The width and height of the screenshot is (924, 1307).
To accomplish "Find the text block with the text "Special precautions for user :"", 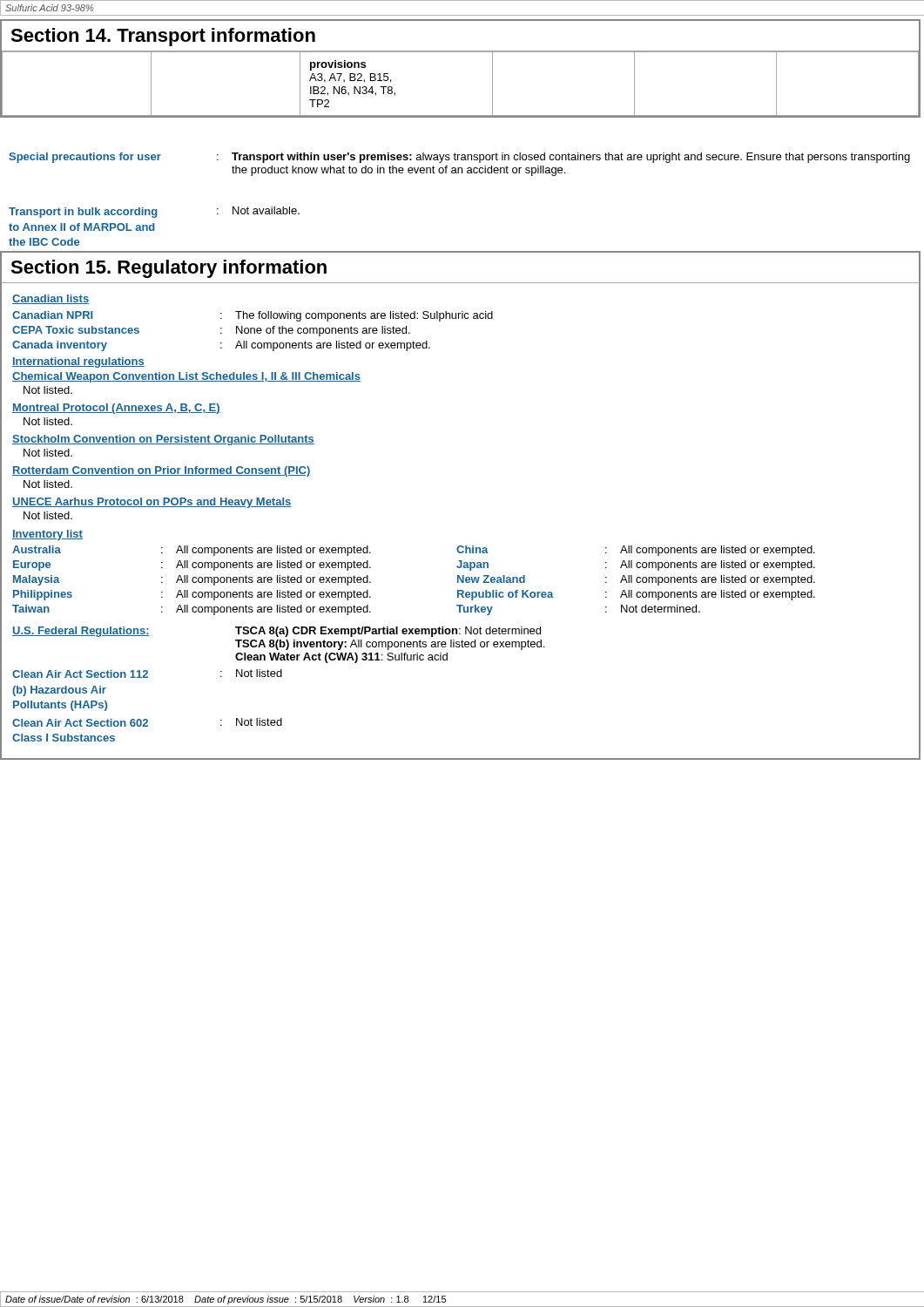I will (x=460, y=163).
